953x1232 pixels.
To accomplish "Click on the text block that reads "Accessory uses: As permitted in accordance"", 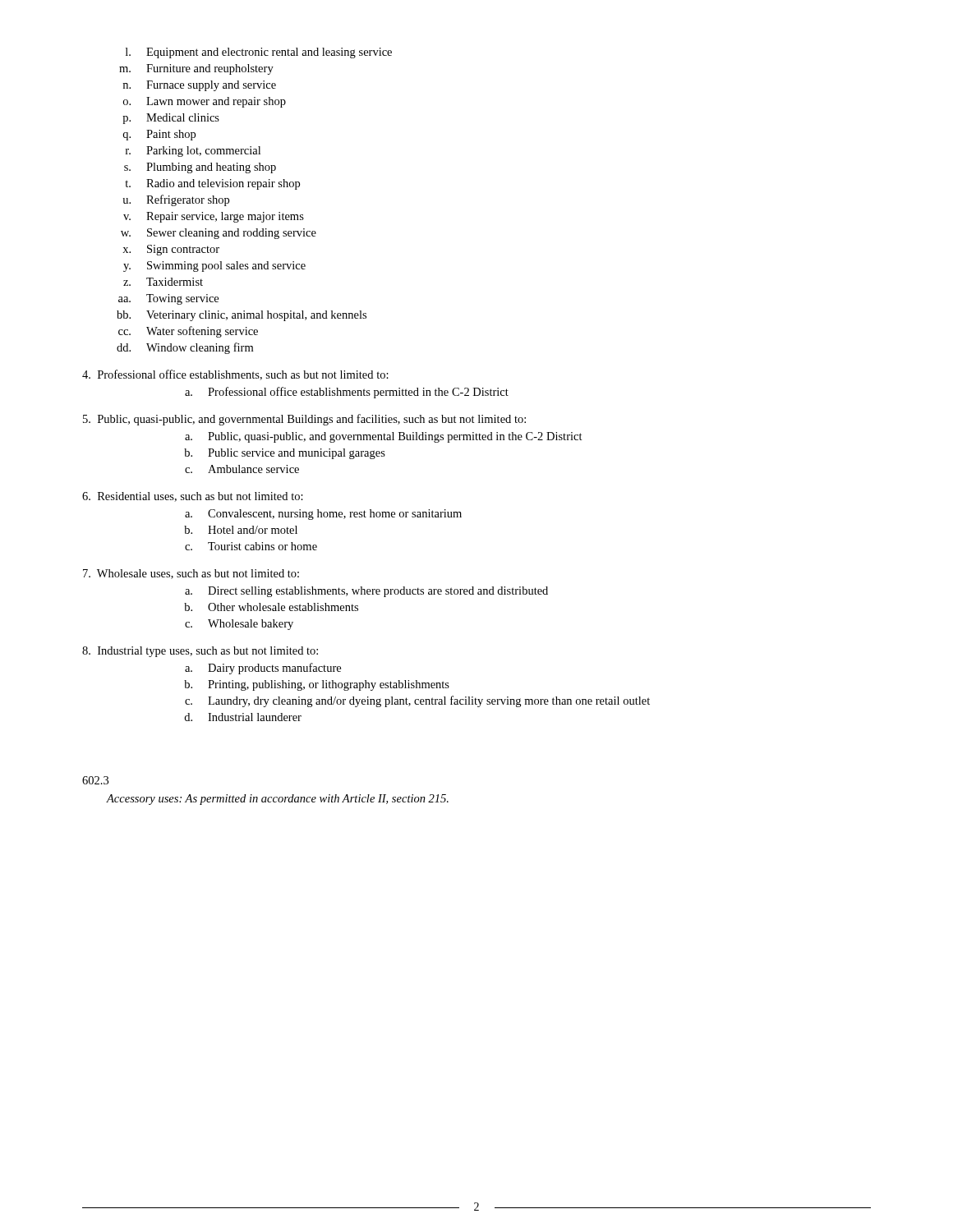I will [x=278, y=798].
